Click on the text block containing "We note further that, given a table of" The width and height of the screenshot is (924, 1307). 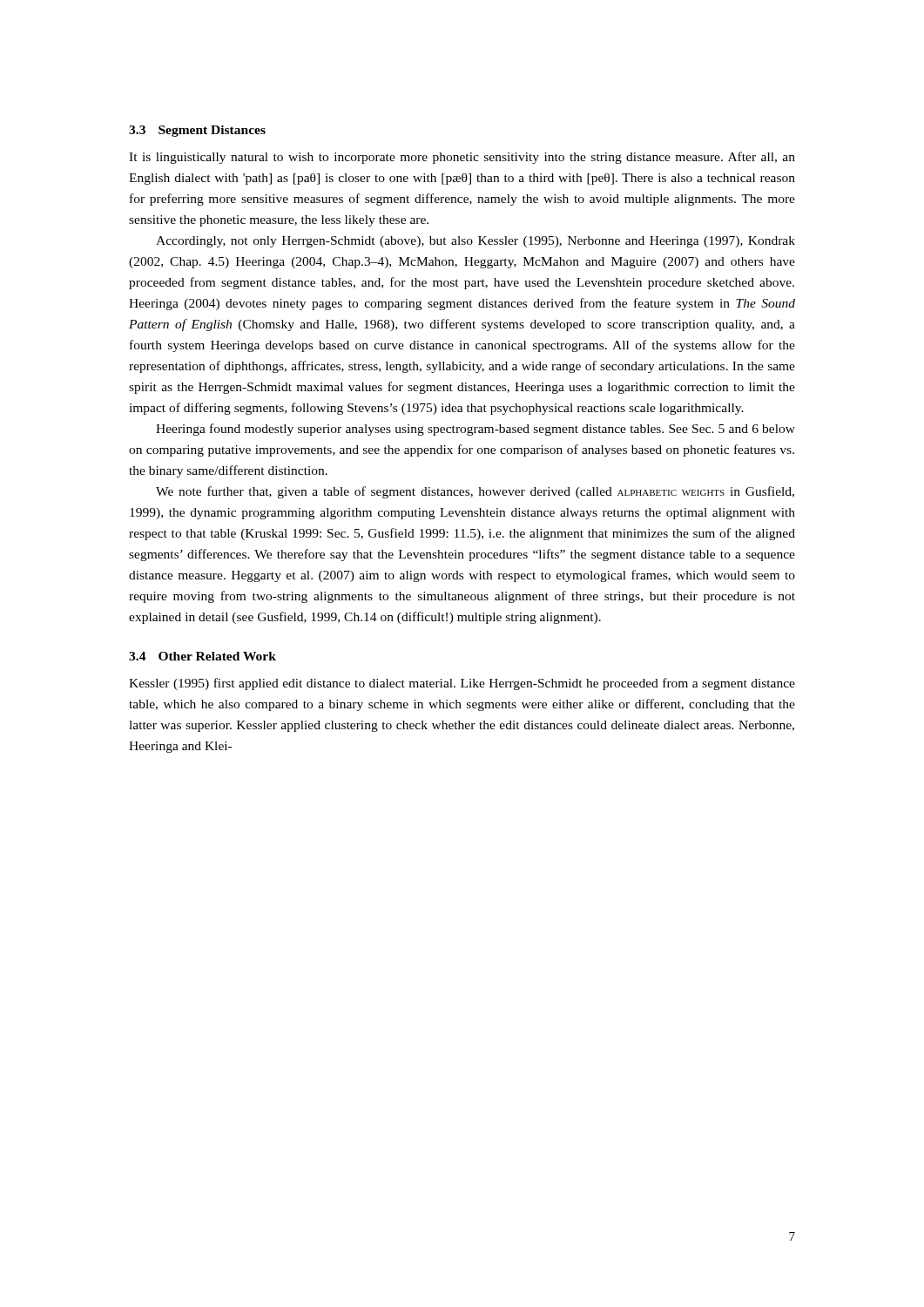[x=462, y=554]
